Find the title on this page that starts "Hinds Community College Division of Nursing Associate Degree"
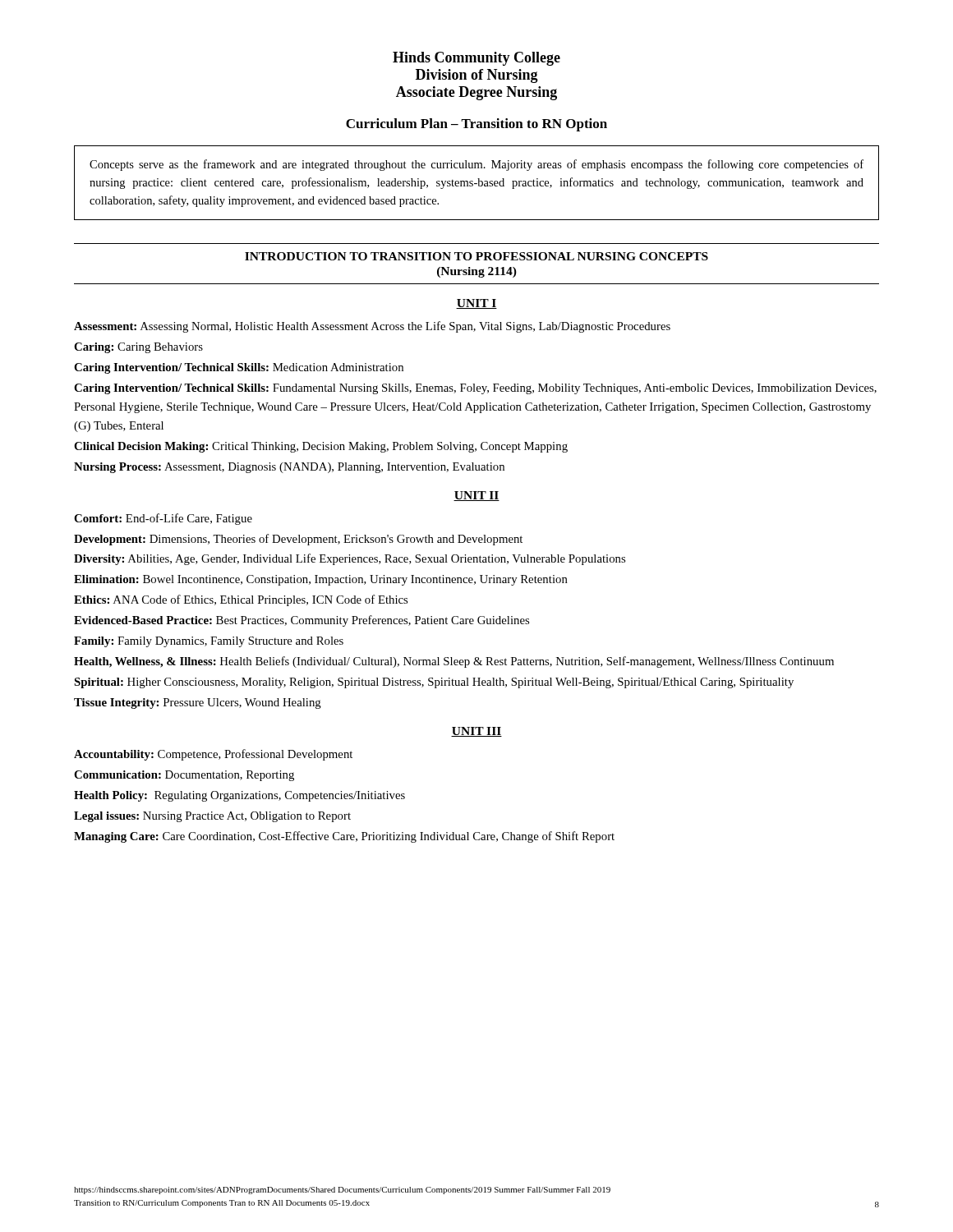Screen dimensions: 1232x953 pyautogui.click(x=476, y=75)
